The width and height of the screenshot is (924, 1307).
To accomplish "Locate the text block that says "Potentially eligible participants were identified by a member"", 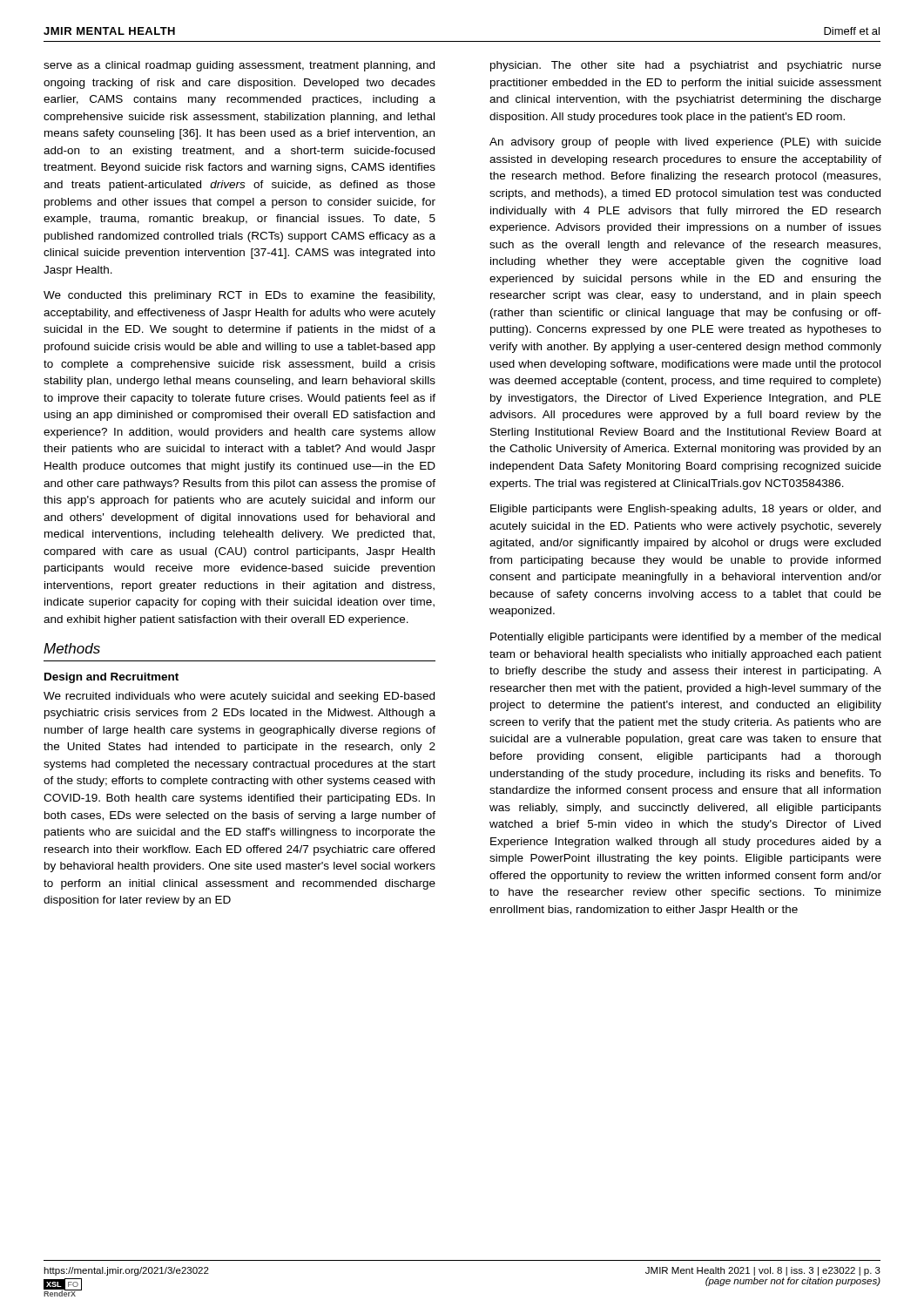I will (x=685, y=773).
